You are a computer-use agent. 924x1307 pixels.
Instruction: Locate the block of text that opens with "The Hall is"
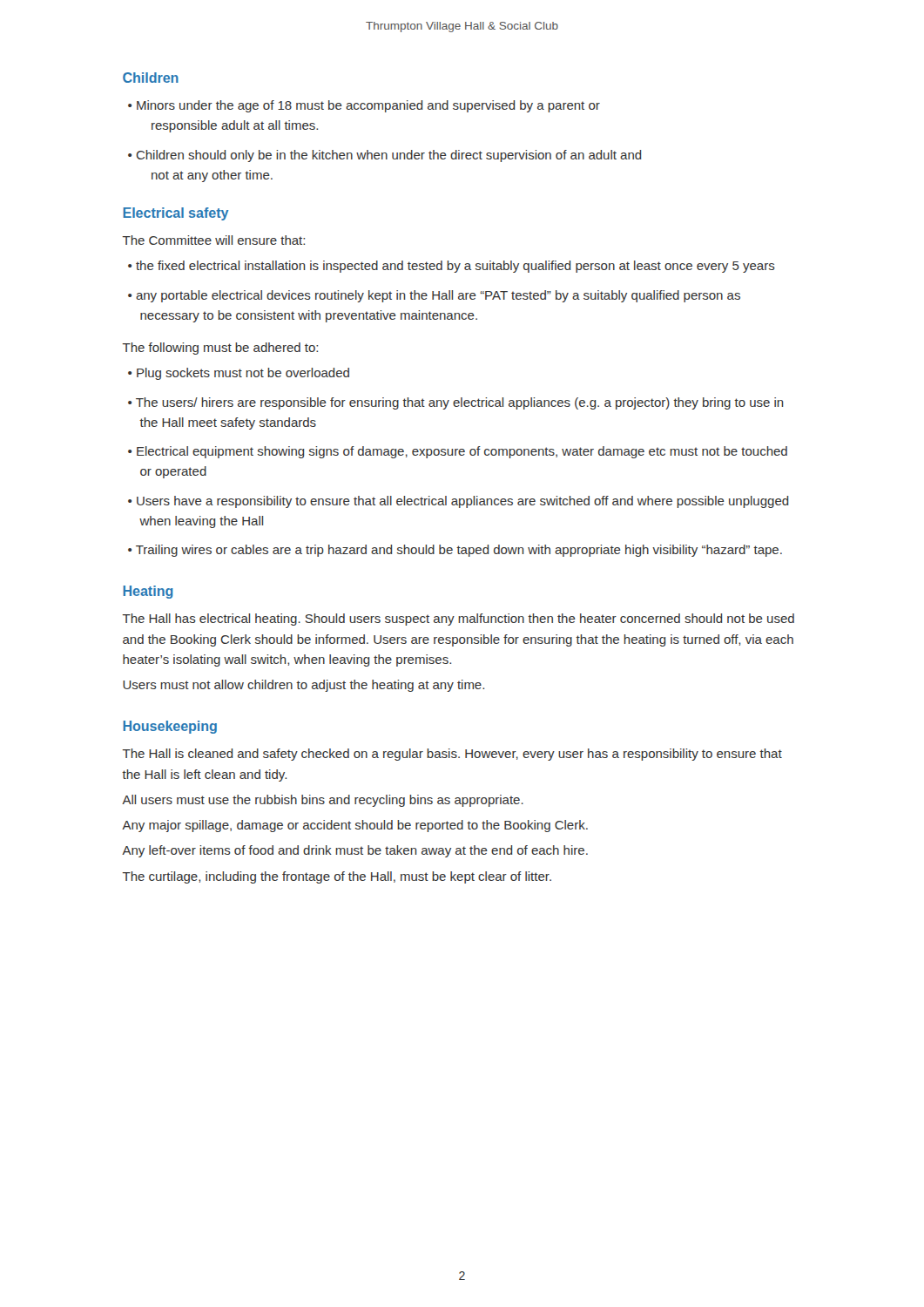pos(452,764)
